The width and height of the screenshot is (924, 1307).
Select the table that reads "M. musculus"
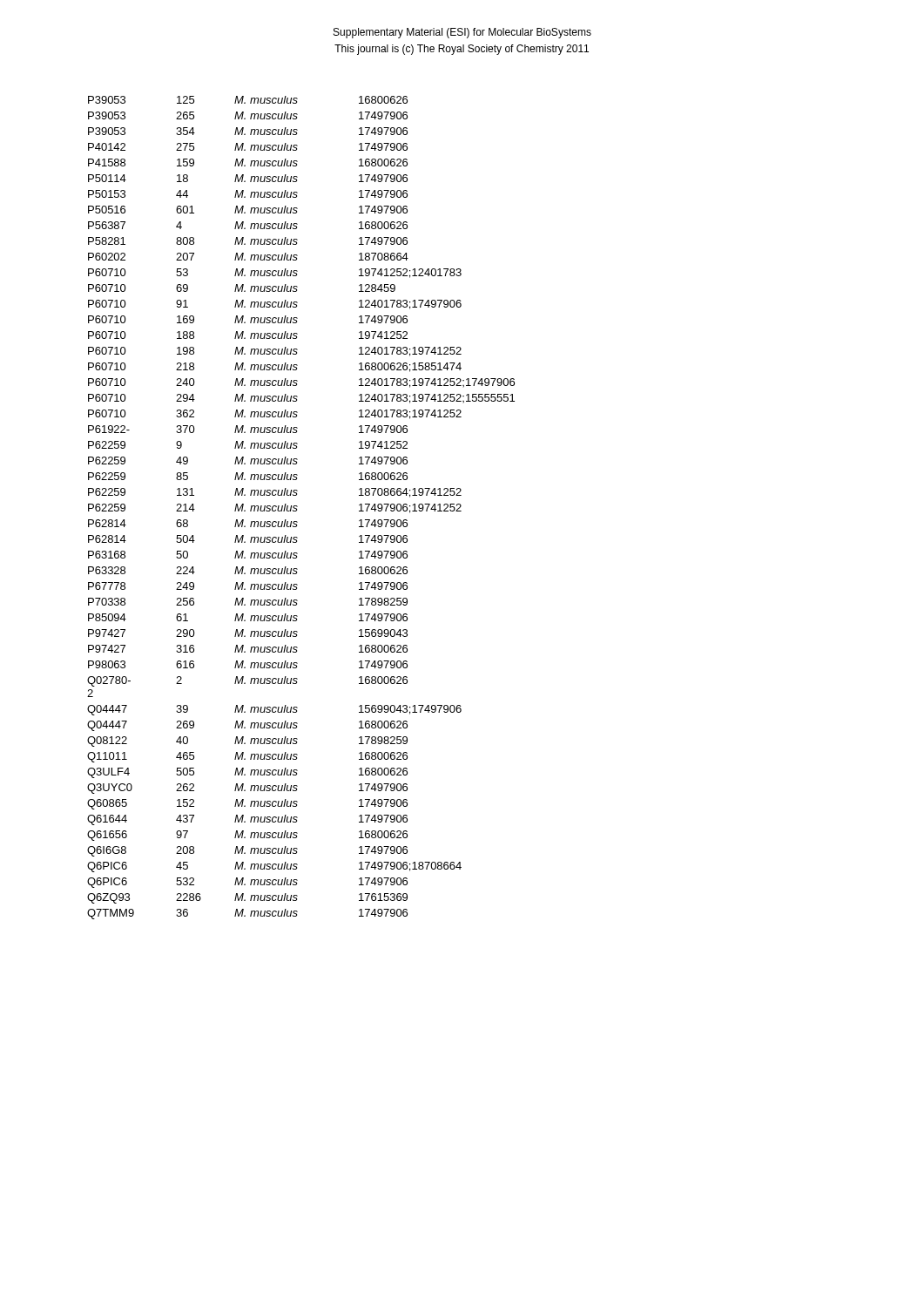tap(306, 506)
